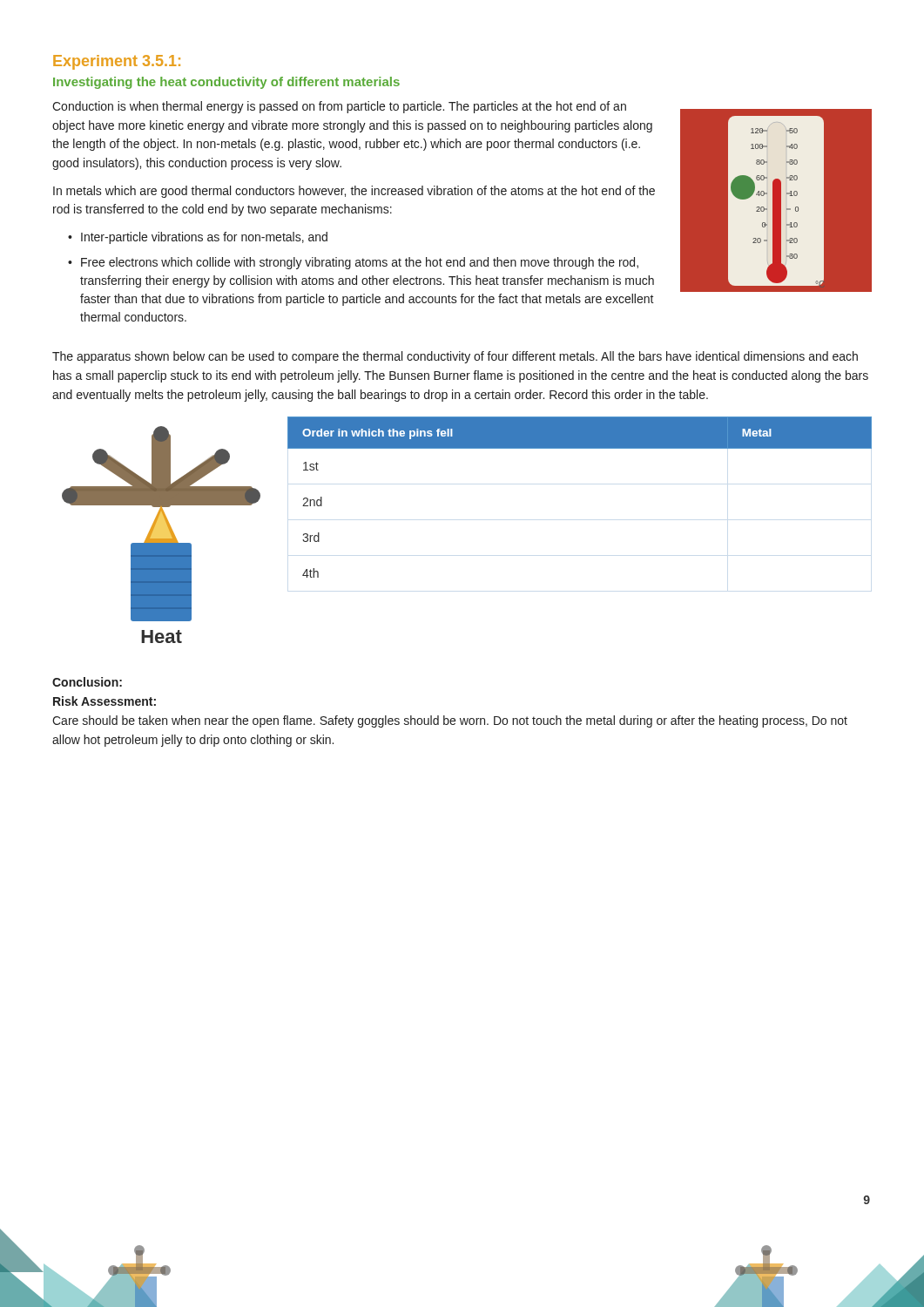The width and height of the screenshot is (924, 1307).
Task: Select the text block containing "The apparatus shown below can be"
Action: coord(462,376)
